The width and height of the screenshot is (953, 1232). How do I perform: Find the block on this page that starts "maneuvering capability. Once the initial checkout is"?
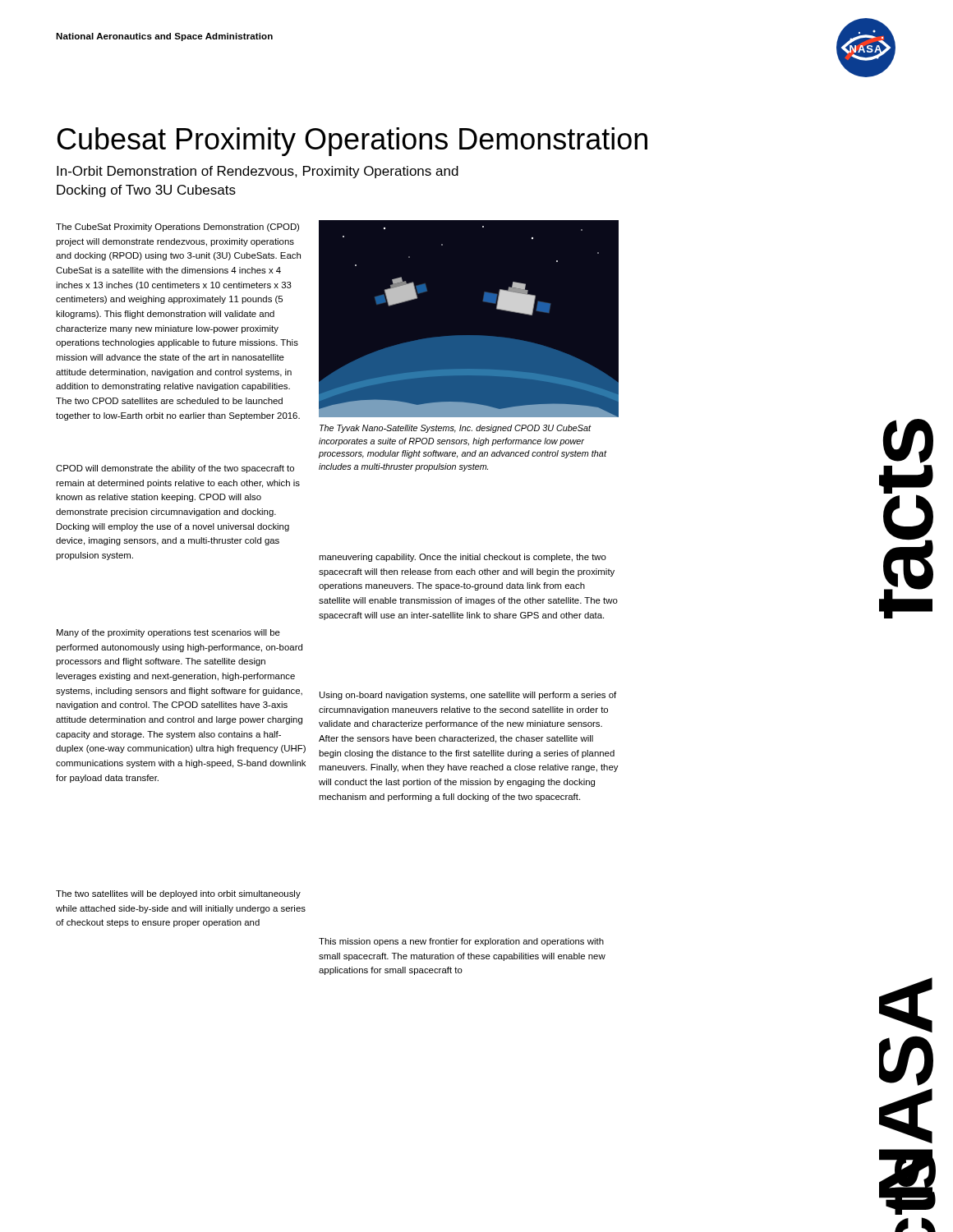469,587
